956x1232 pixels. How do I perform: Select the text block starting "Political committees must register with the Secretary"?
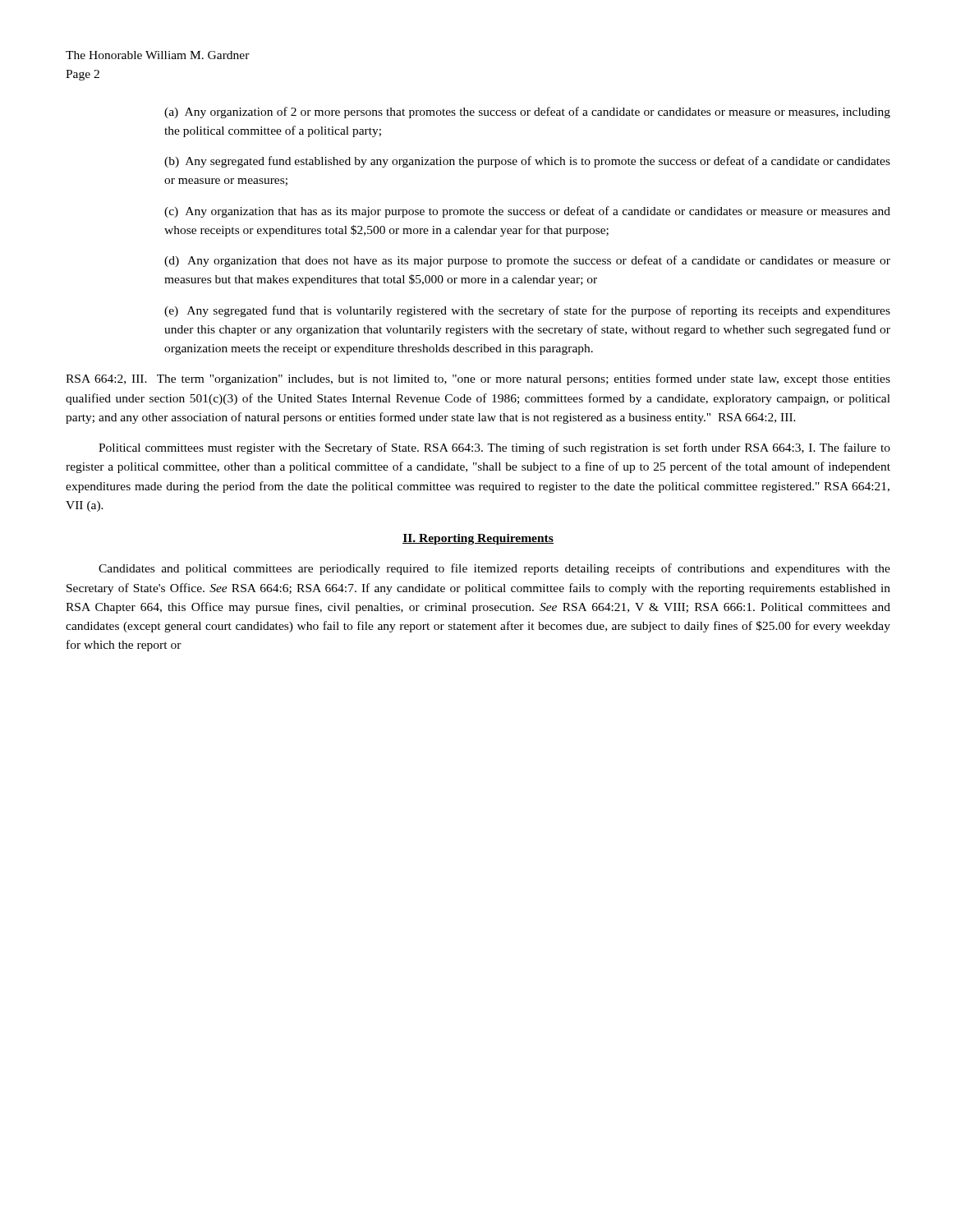(x=478, y=476)
